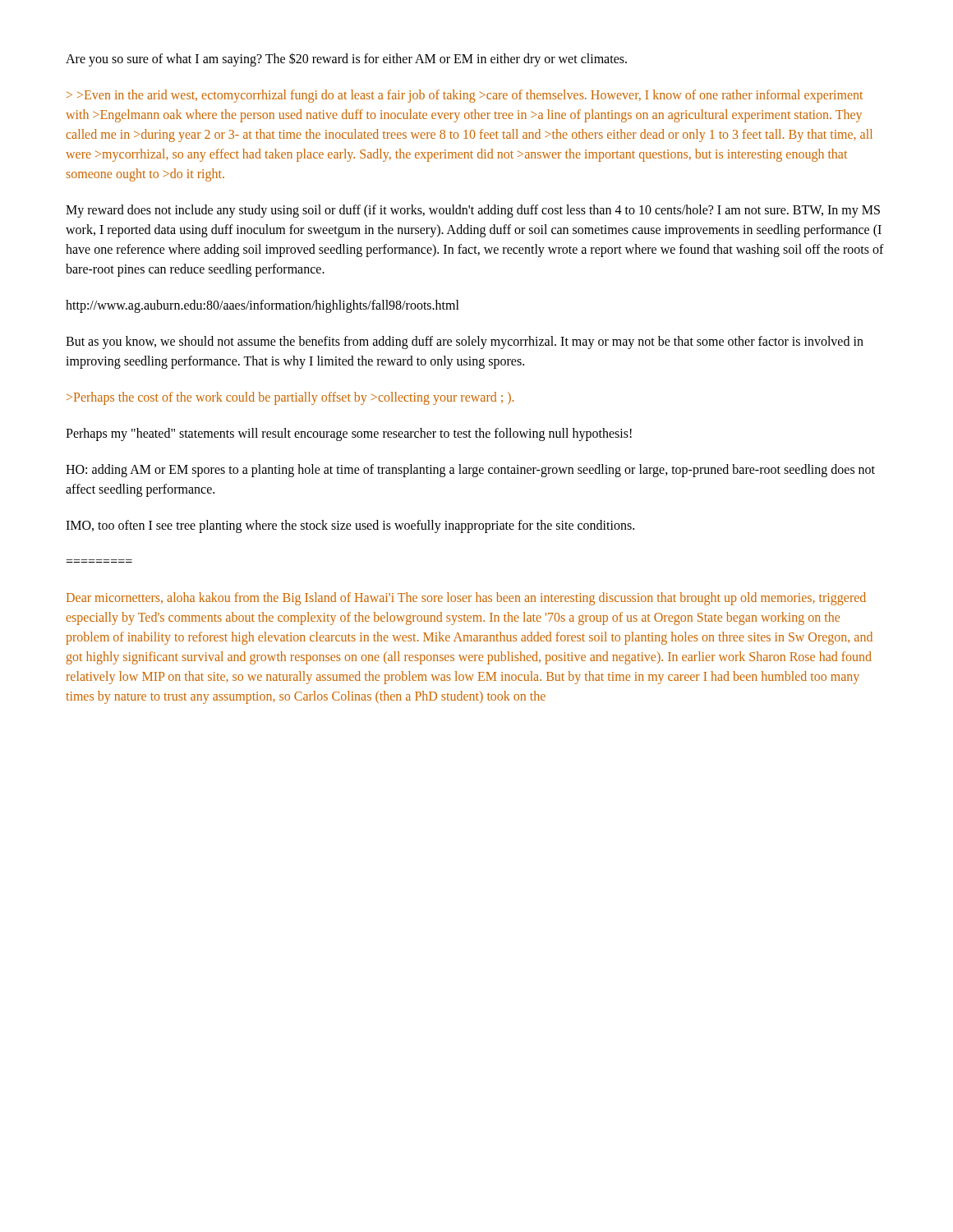Image resolution: width=953 pixels, height=1232 pixels.
Task: Point to the block beginning "Dear micornetters, aloha kakou from the"
Action: (x=469, y=647)
